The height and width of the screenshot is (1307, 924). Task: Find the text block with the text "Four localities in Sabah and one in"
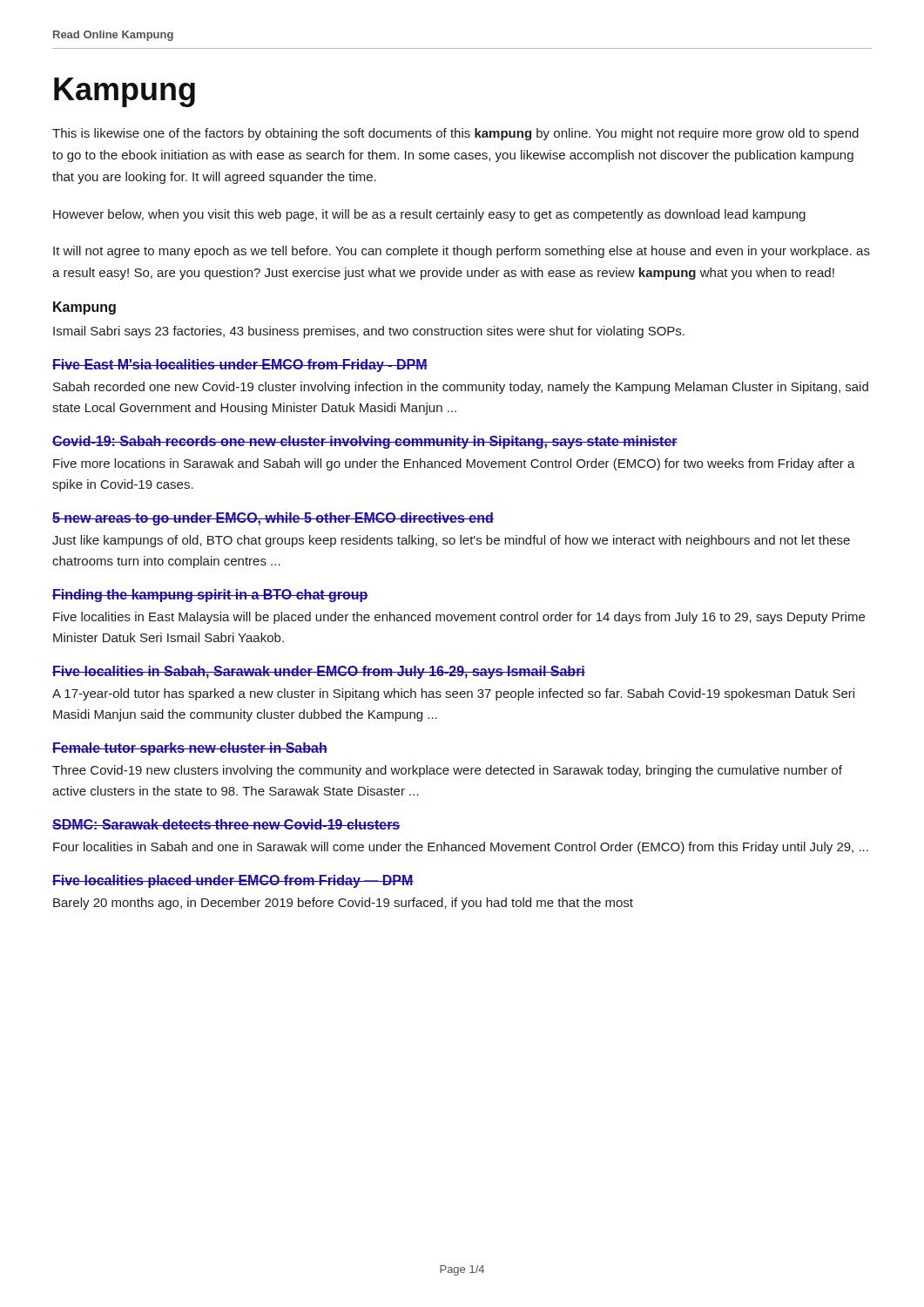pos(461,846)
